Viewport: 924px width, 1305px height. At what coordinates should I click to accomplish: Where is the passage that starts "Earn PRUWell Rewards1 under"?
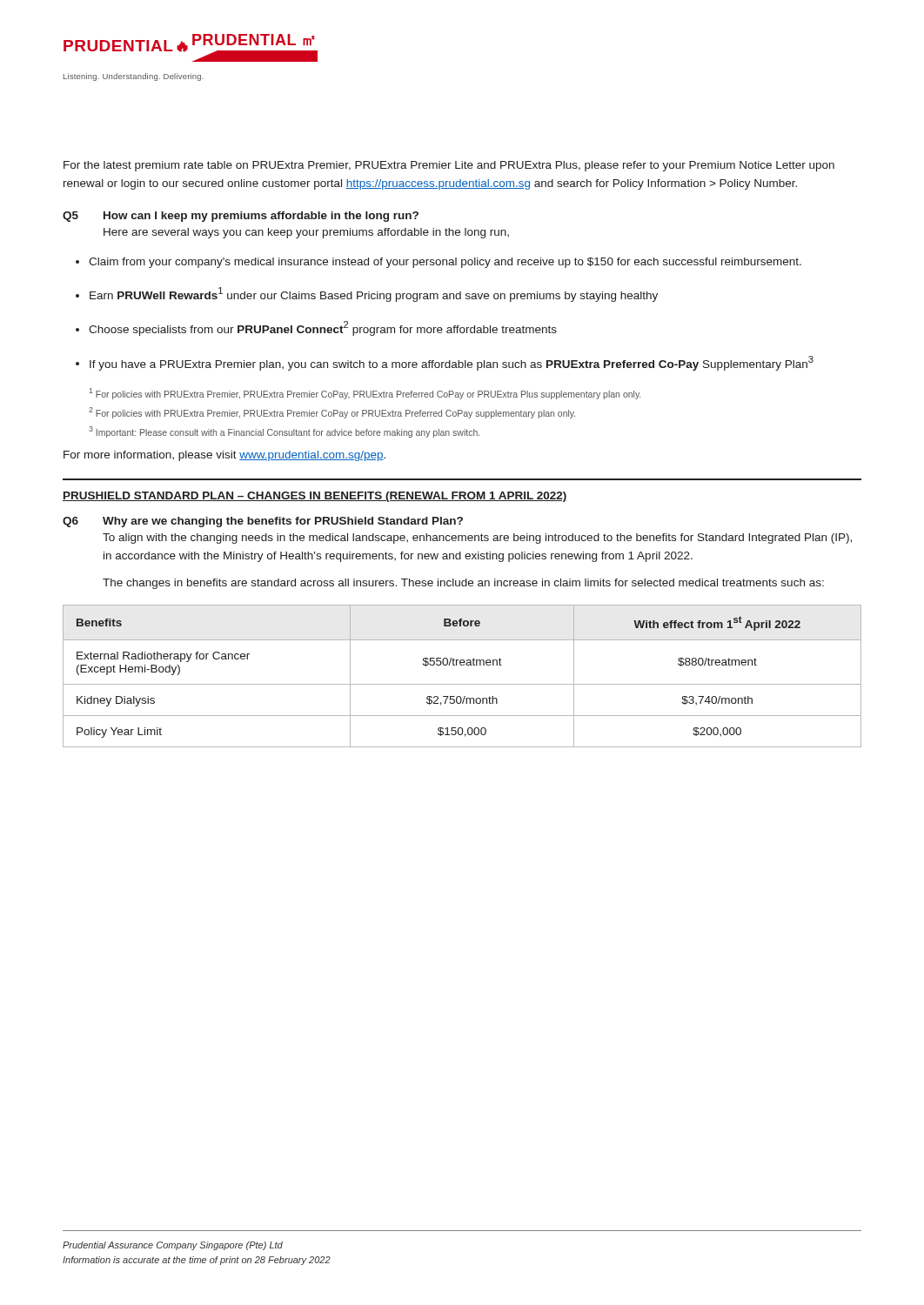(373, 294)
